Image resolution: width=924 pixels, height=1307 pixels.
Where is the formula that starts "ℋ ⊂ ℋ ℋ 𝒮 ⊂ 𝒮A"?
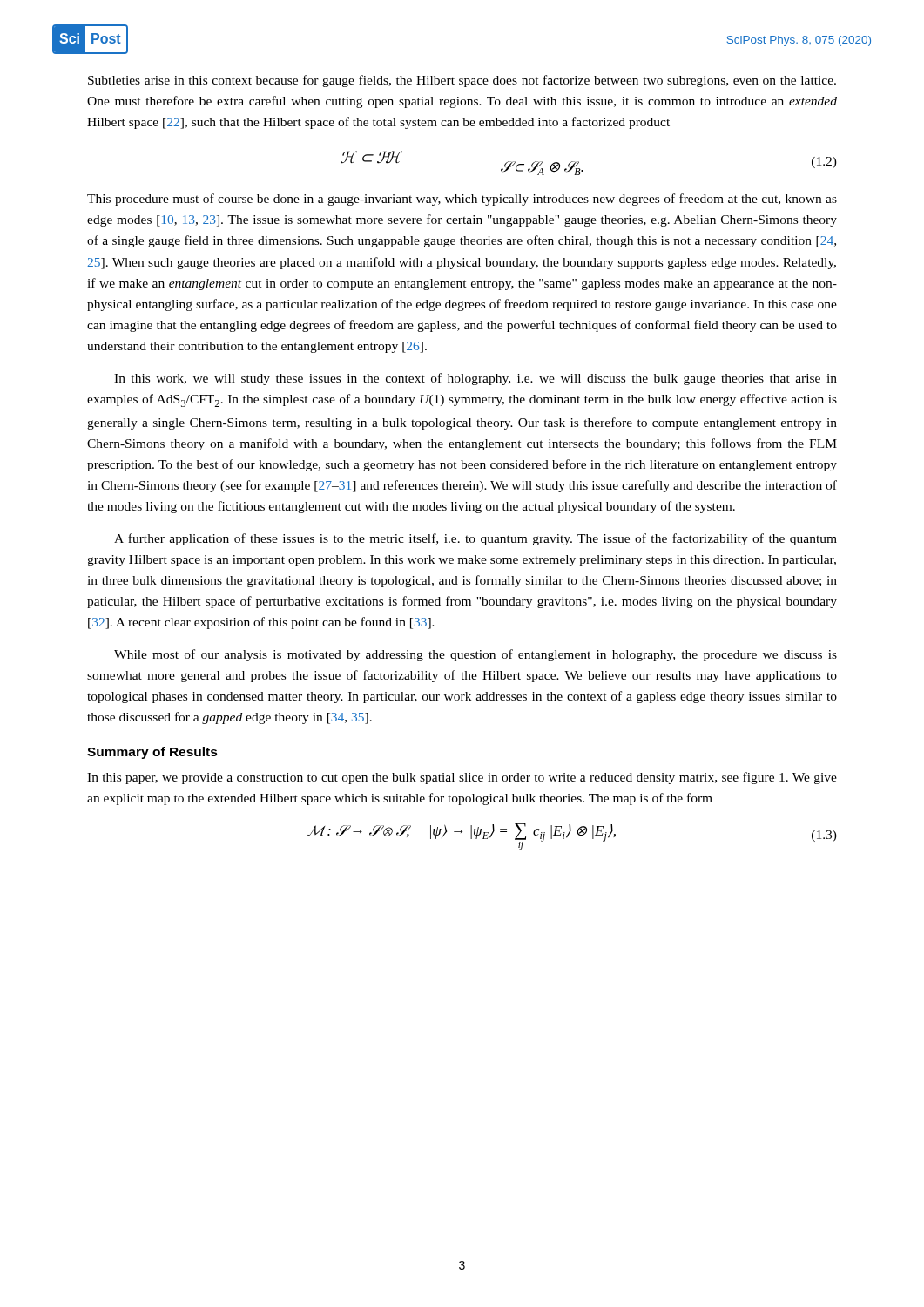click(588, 162)
